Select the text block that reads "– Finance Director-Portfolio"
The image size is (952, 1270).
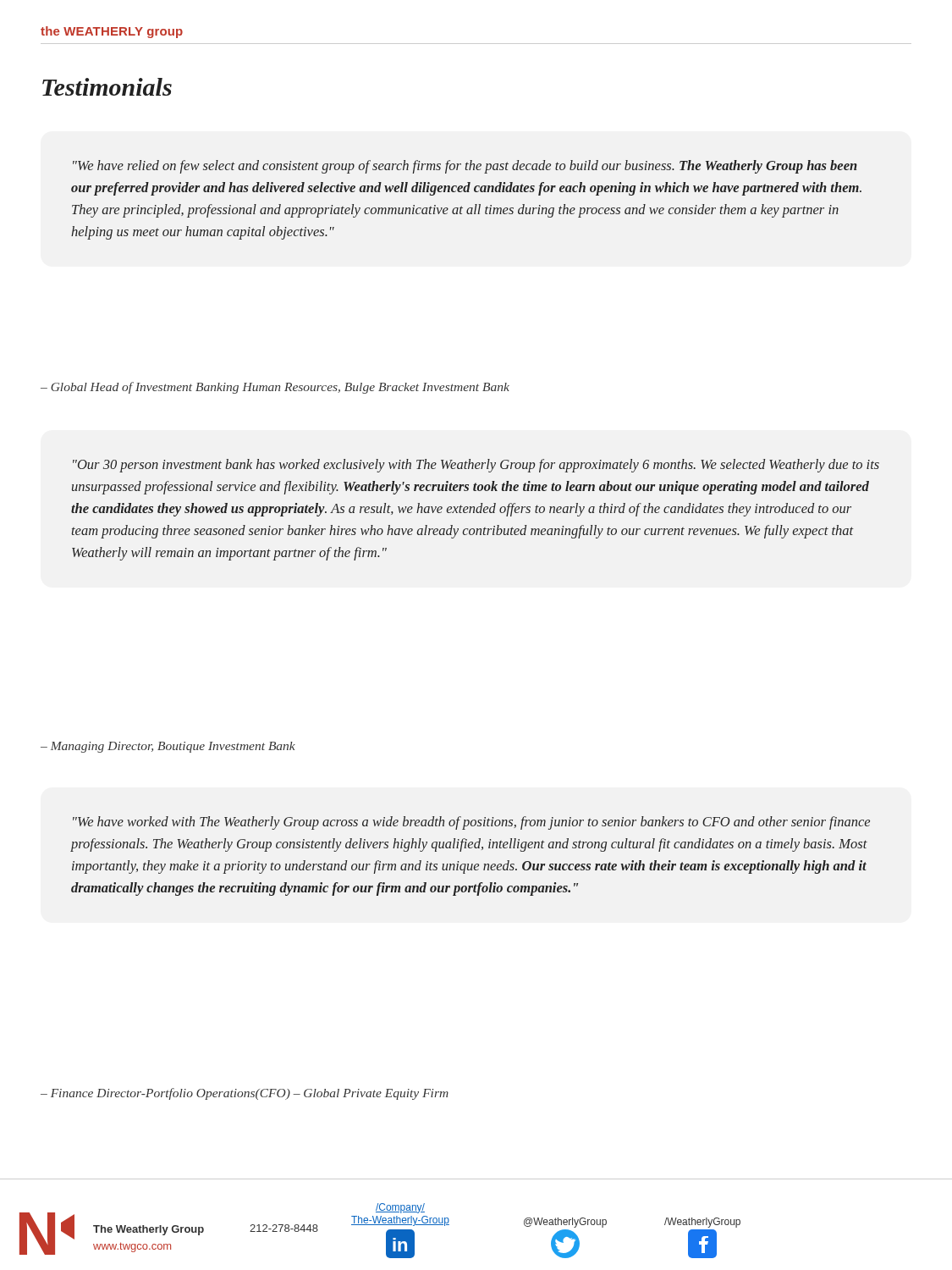(x=245, y=1093)
